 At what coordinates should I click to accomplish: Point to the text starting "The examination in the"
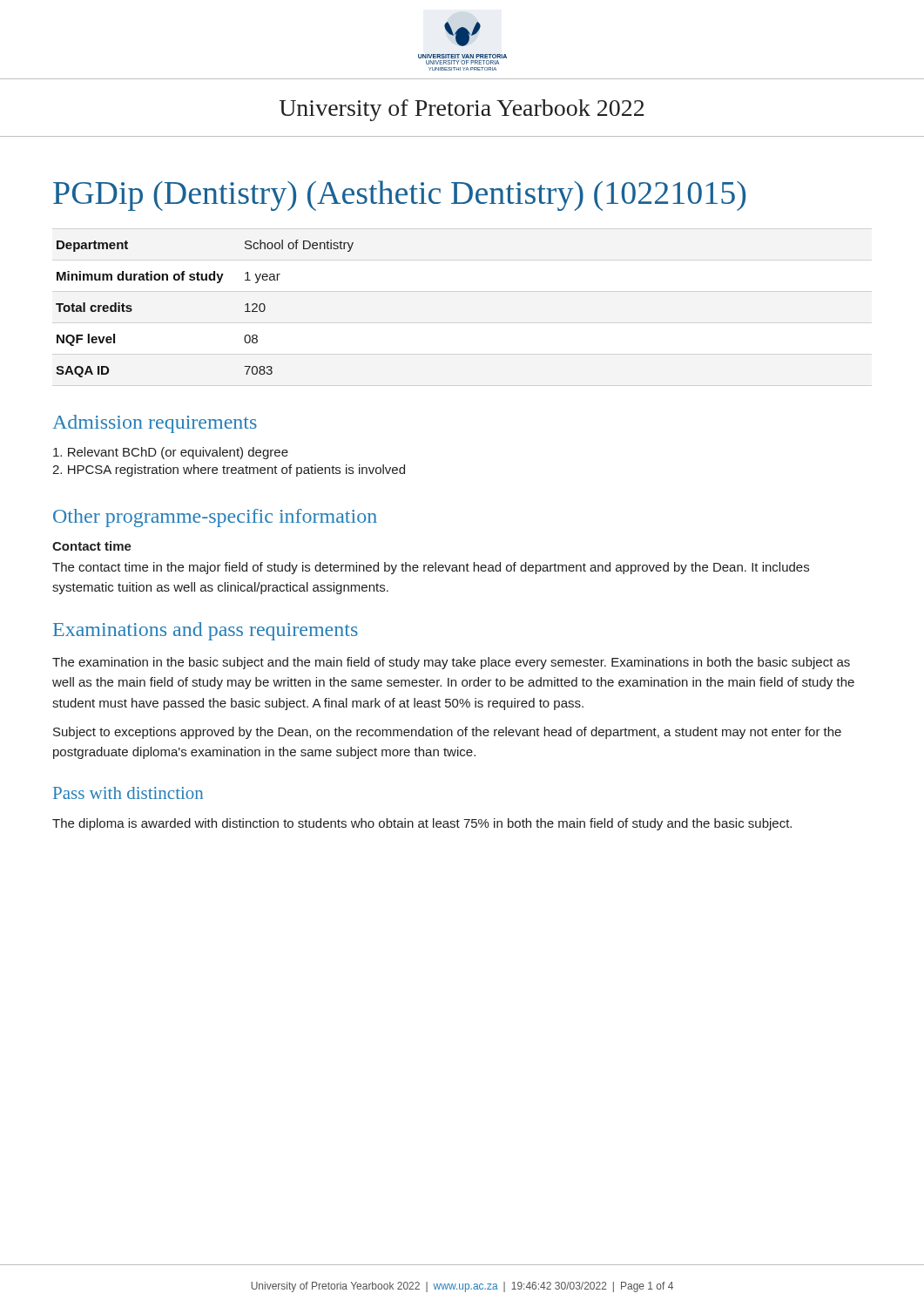(453, 682)
